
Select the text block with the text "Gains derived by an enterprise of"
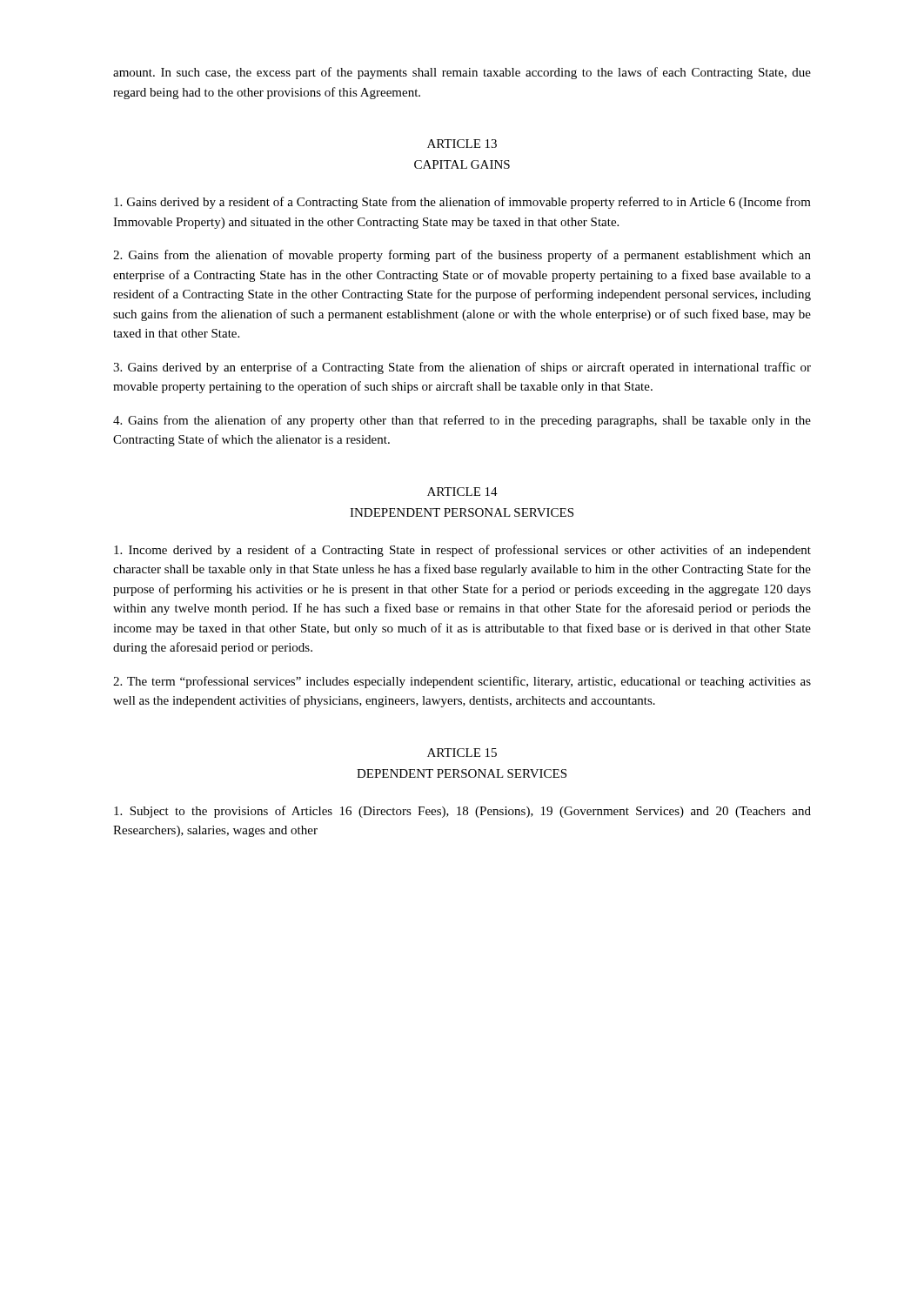coord(462,376)
